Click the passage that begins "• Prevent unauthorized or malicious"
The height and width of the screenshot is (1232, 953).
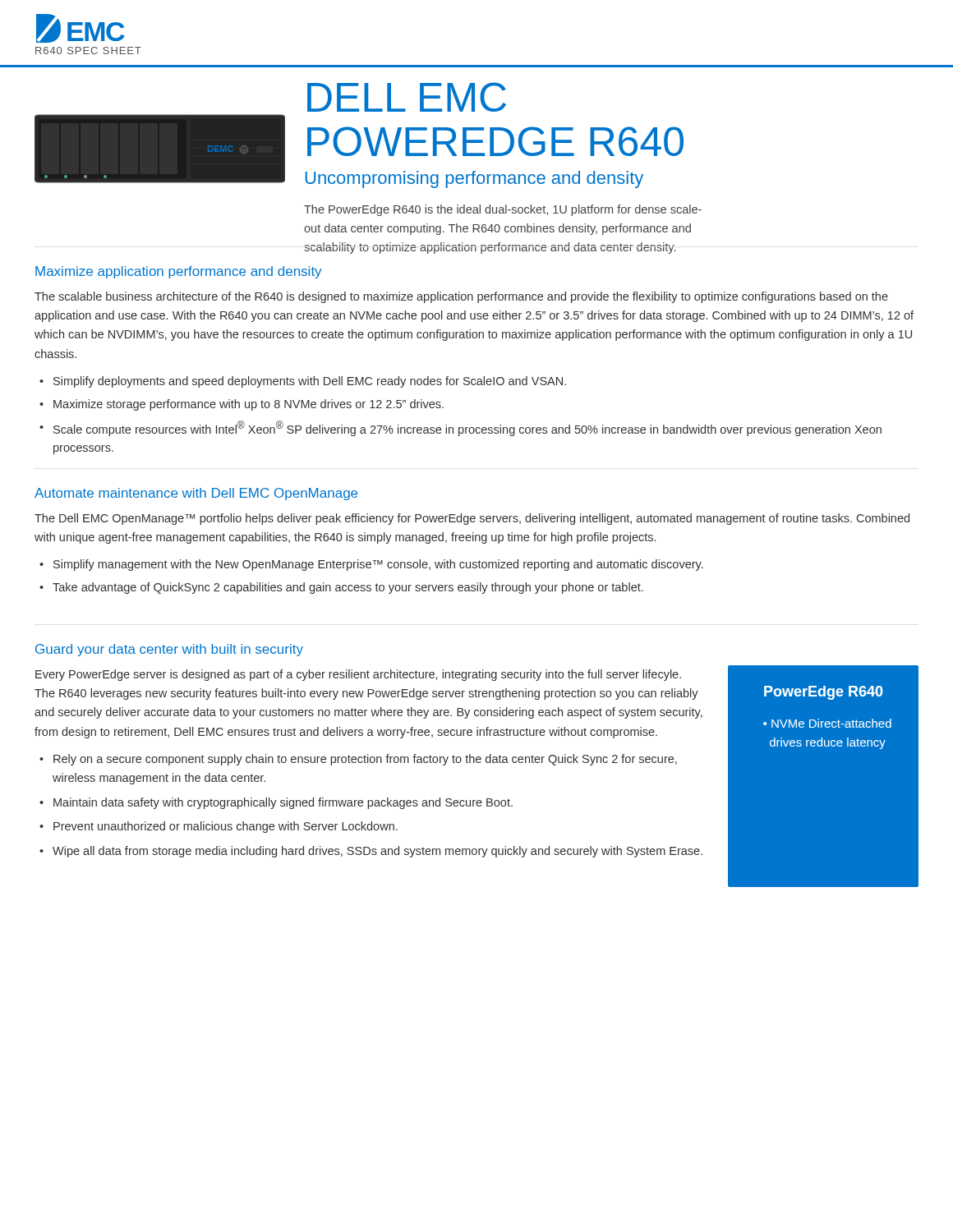[x=219, y=827]
